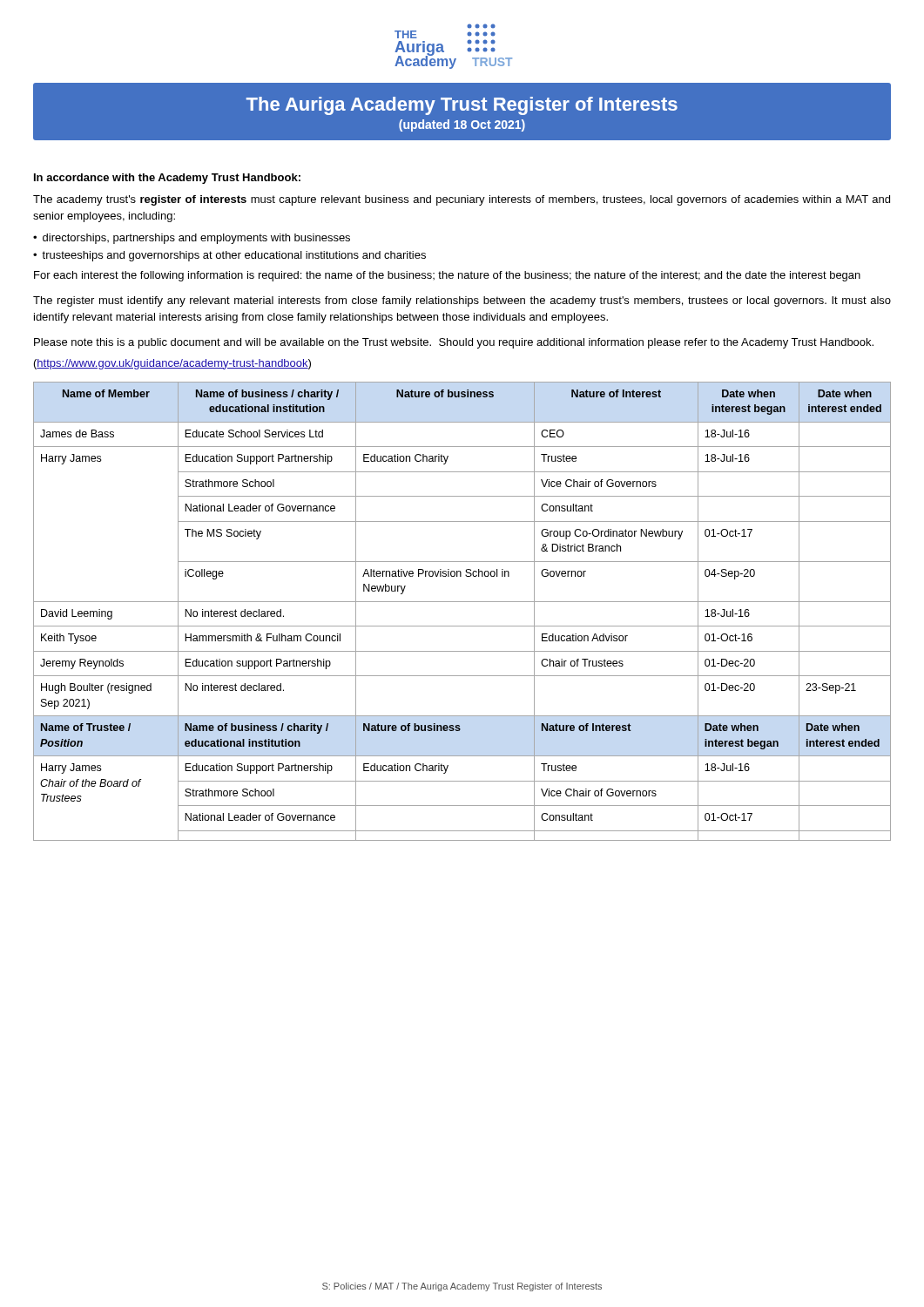Screen dimensions: 1307x924
Task: Where is the passage that starts "Please note this is a public"?
Action: pos(454,342)
